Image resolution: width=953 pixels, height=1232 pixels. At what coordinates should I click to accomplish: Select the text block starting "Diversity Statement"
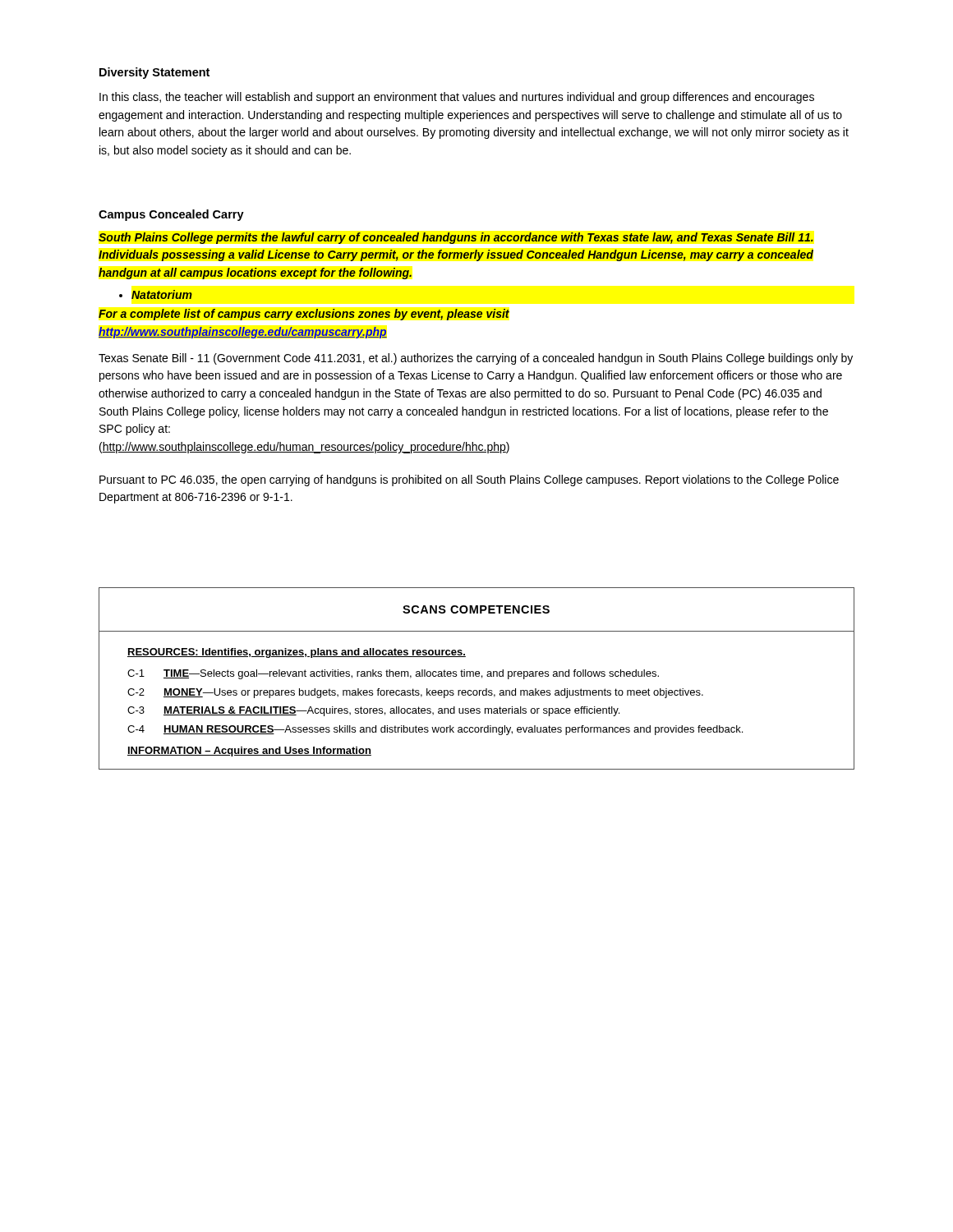(x=154, y=72)
